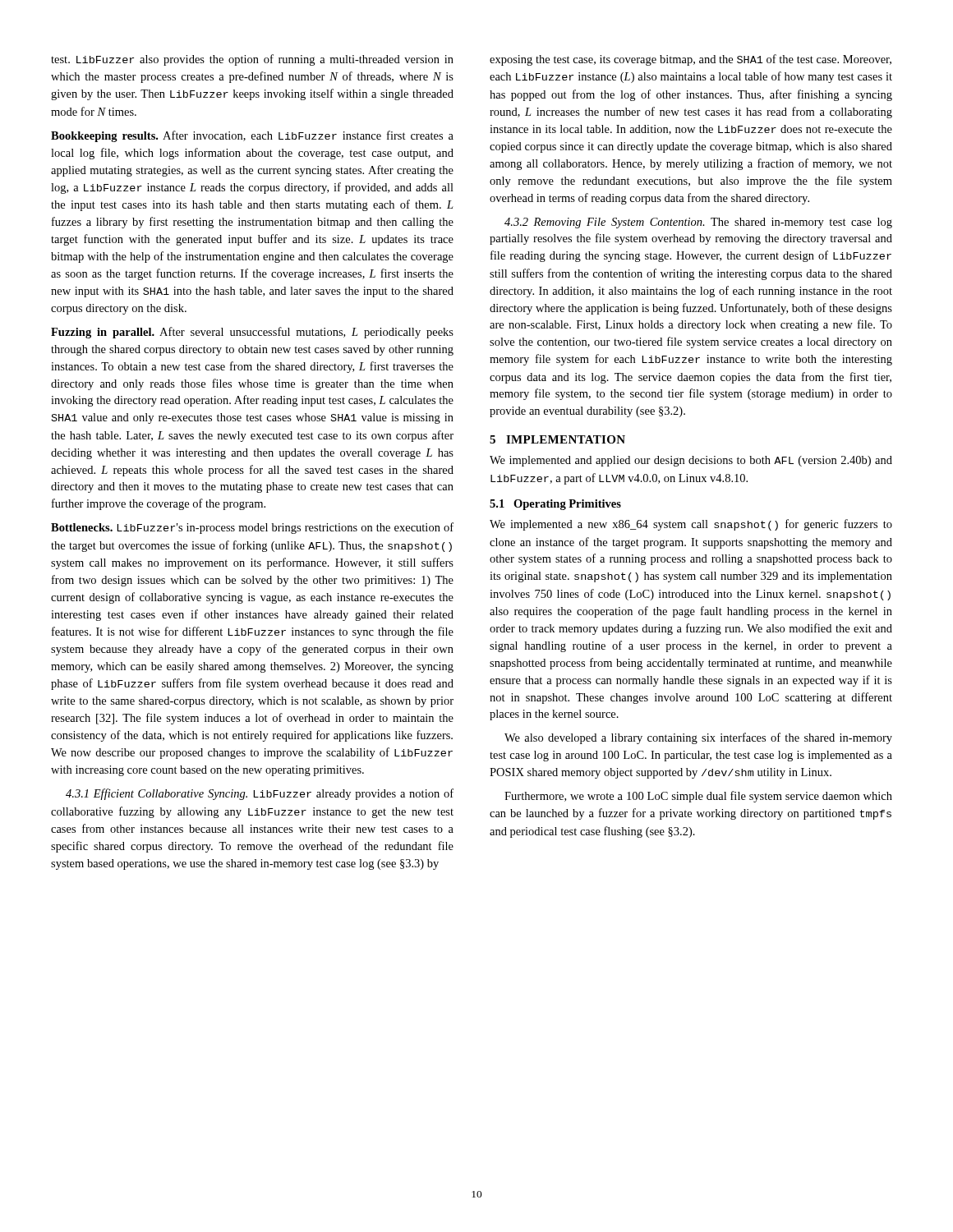Find the block on this page that starts "Bookkeeping results. After invocation, each"
The height and width of the screenshot is (1232, 953).
(x=252, y=222)
